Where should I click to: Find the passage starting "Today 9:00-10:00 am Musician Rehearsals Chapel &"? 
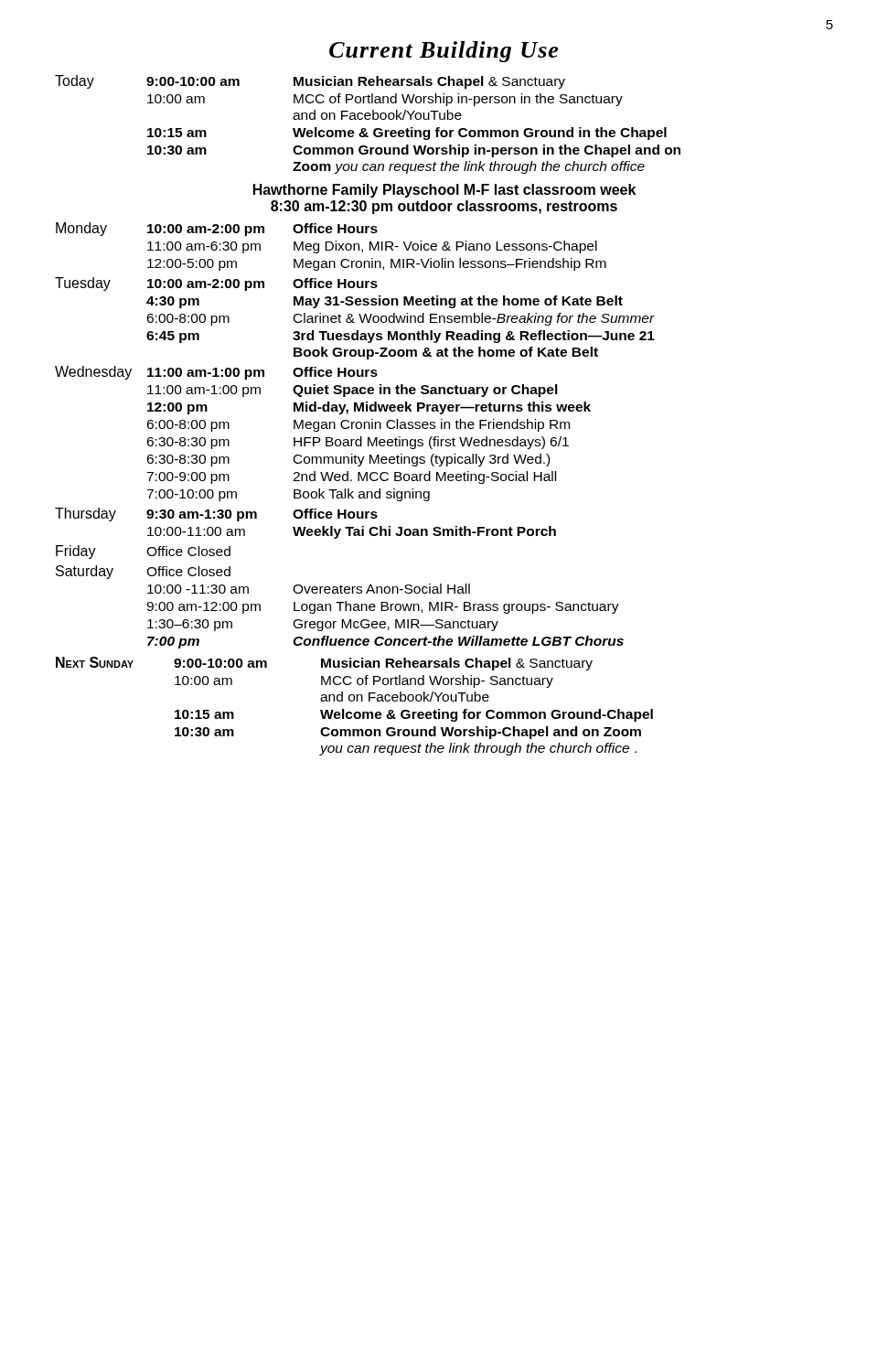444,98
